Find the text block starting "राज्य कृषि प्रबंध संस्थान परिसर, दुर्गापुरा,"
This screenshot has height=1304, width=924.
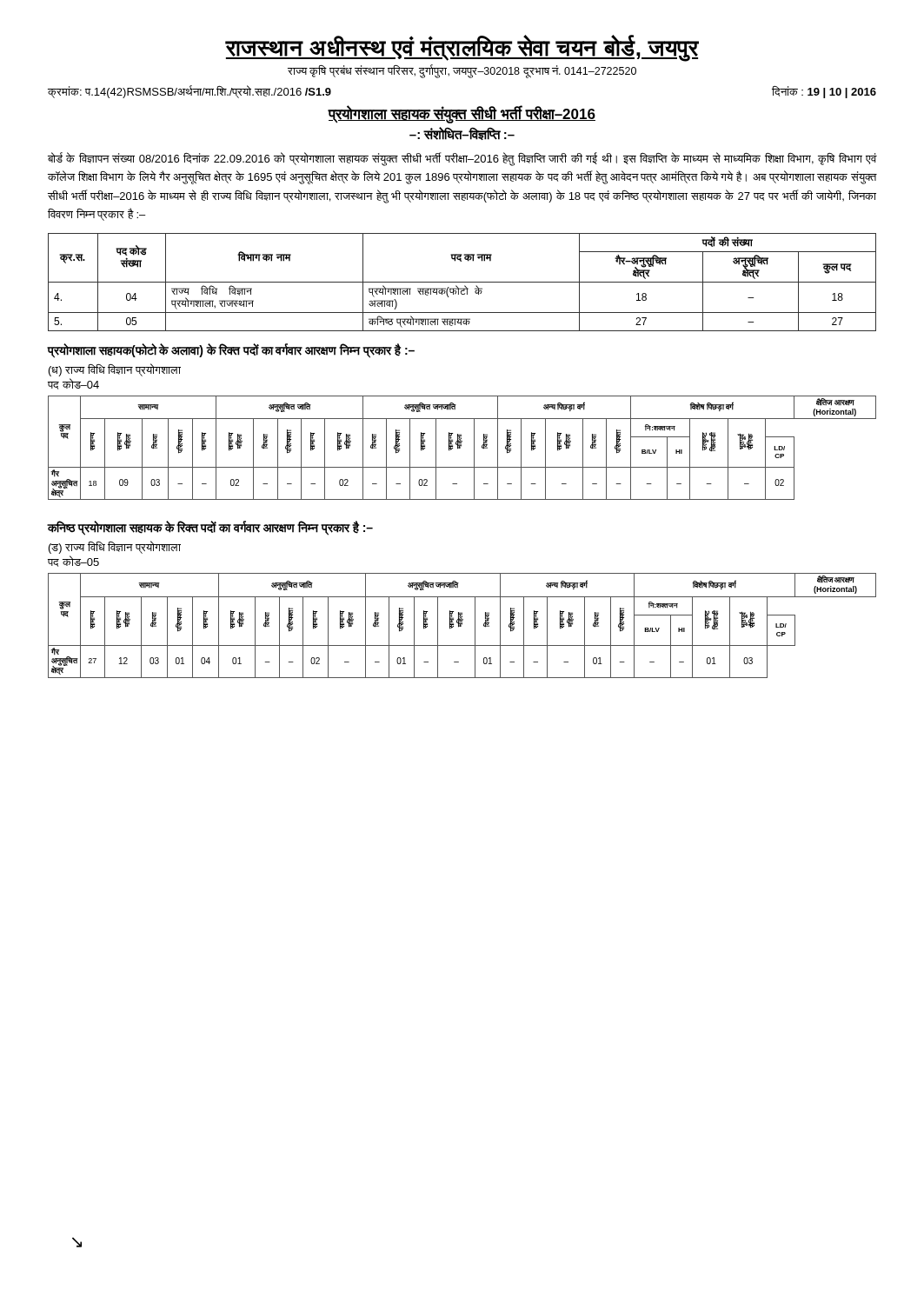click(462, 71)
